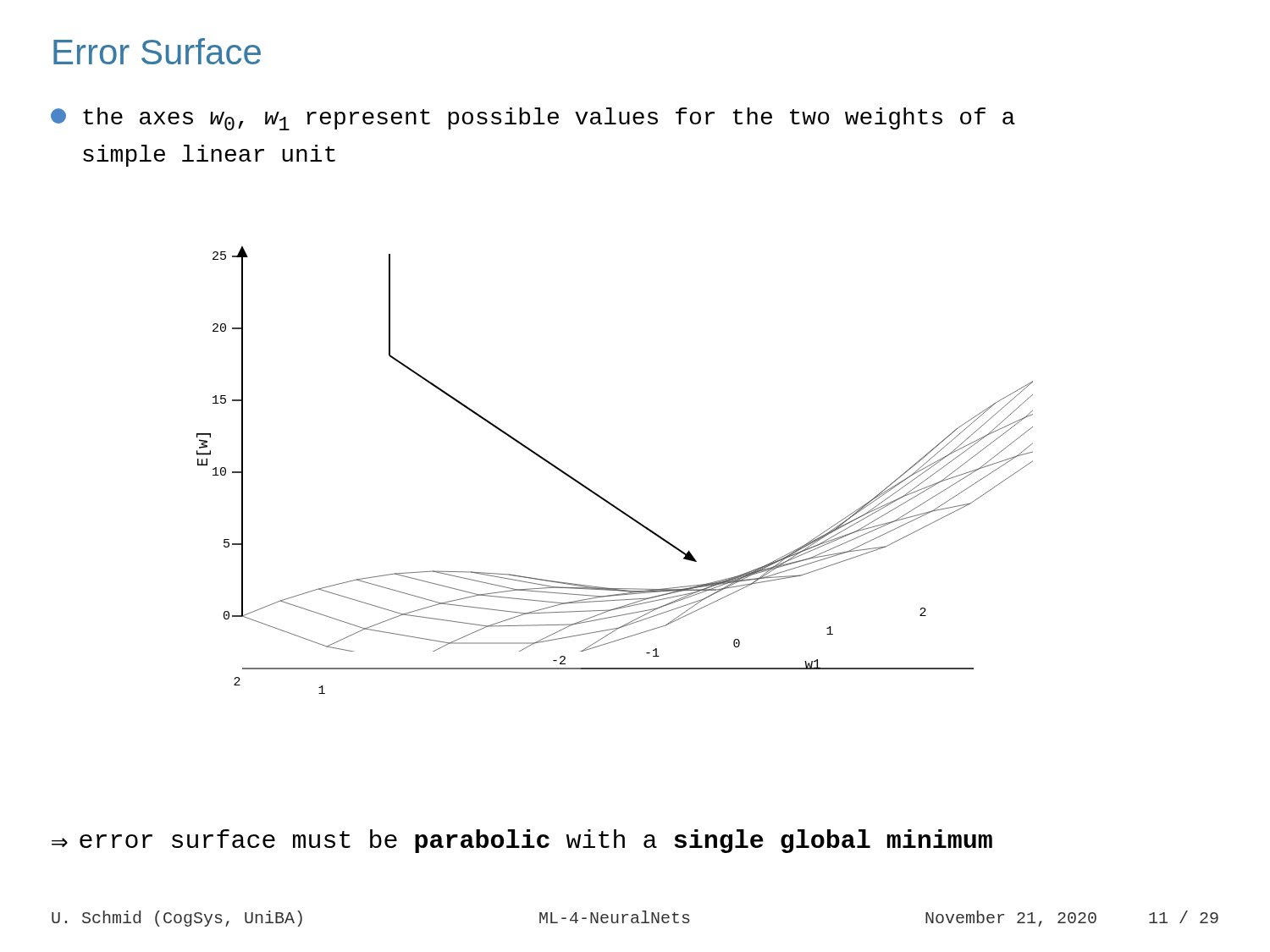Click on the text starting "Error Surface"

[157, 52]
